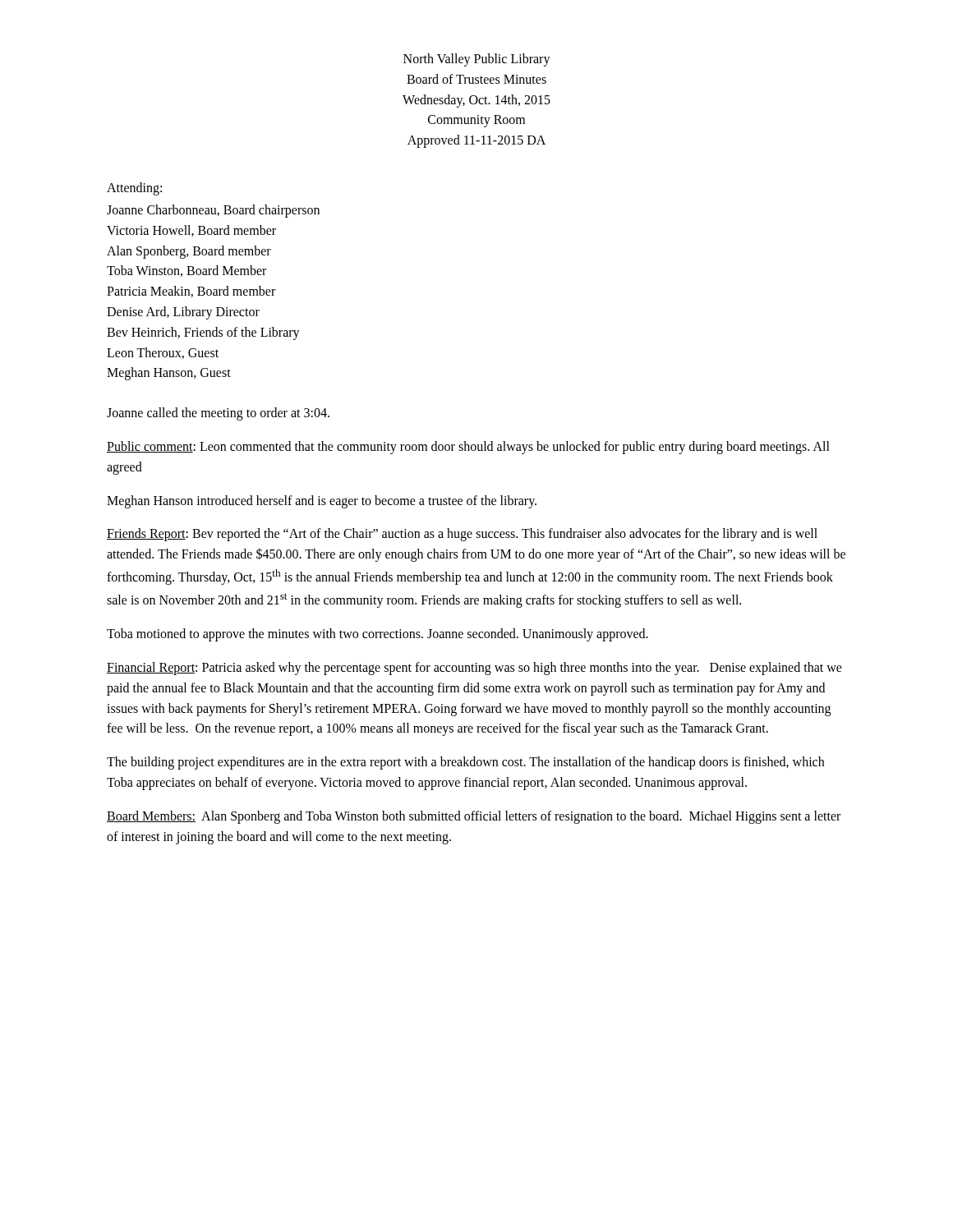Where does it say "Leon Theroux, Guest"?

tap(163, 352)
